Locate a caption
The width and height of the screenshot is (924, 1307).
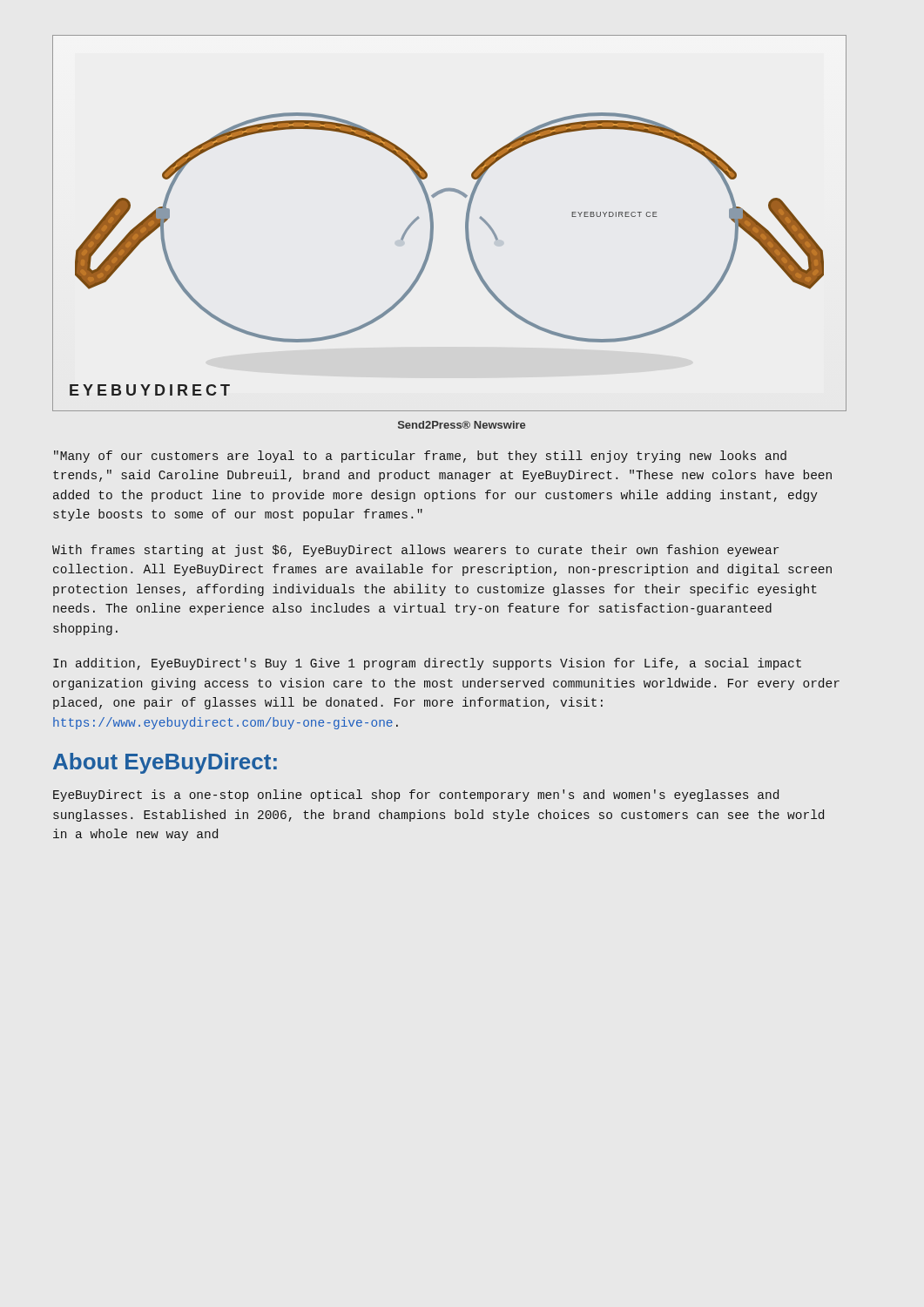point(462,425)
